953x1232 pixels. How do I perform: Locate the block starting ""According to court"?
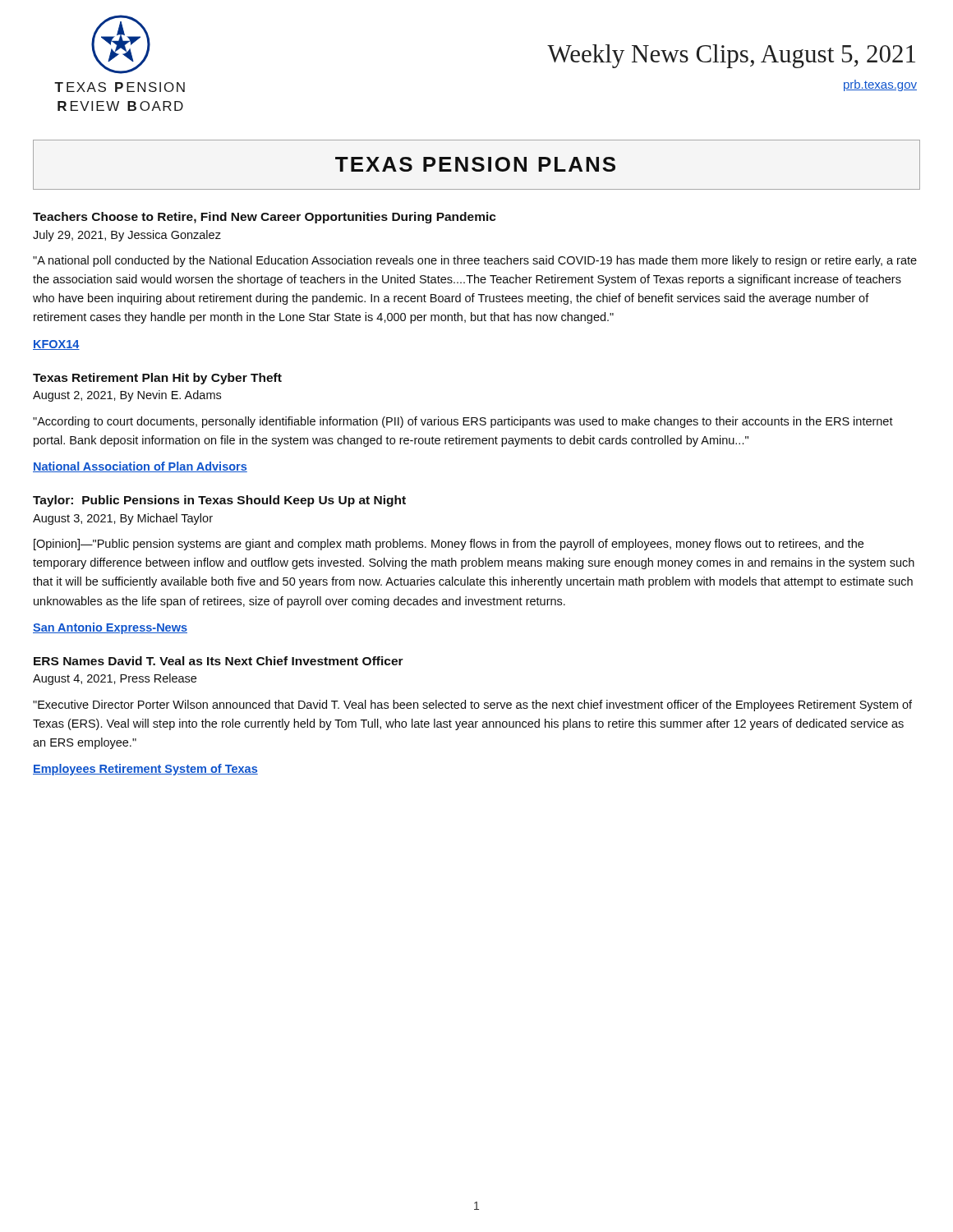tap(463, 431)
